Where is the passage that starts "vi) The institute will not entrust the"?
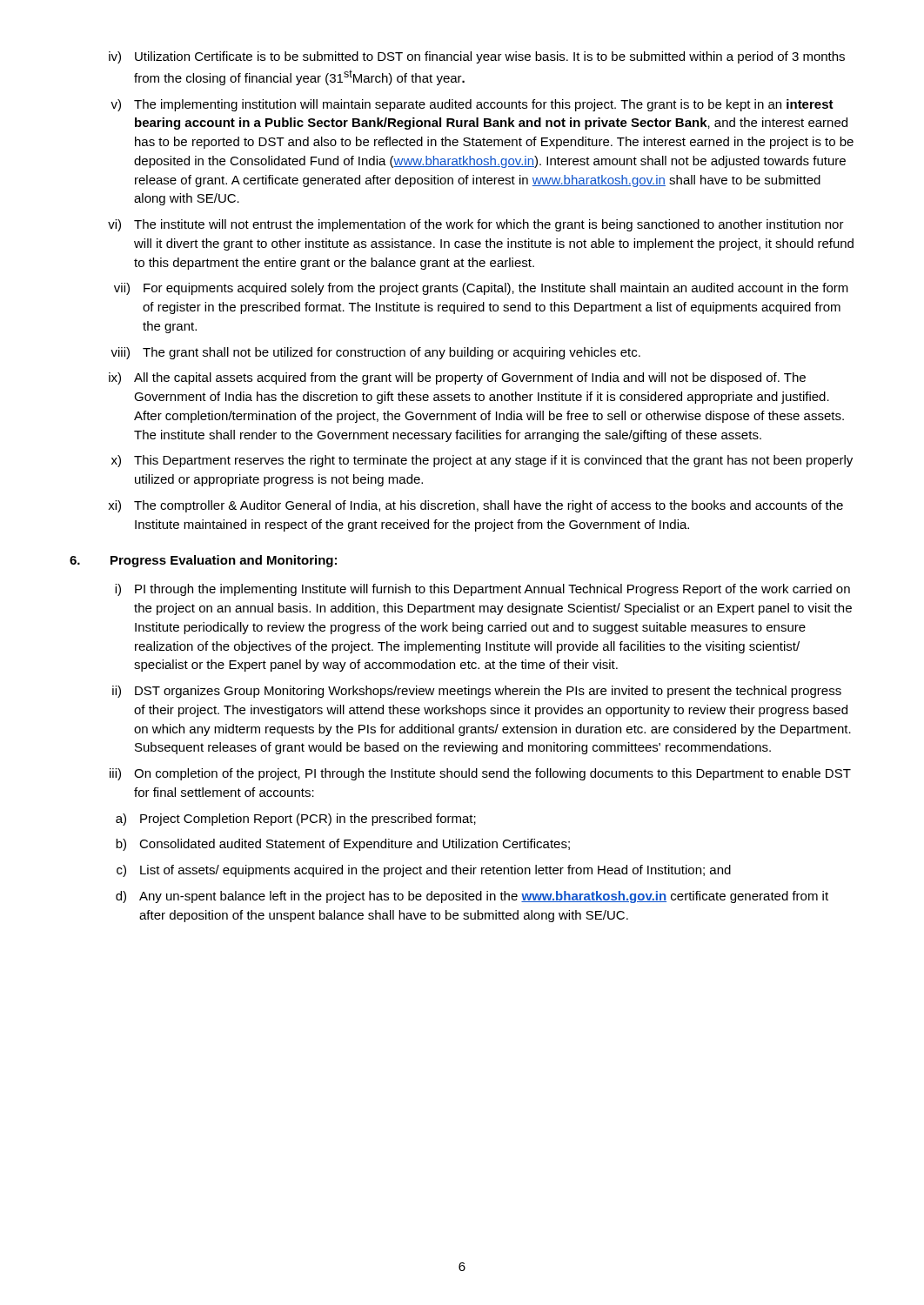 (462, 243)
